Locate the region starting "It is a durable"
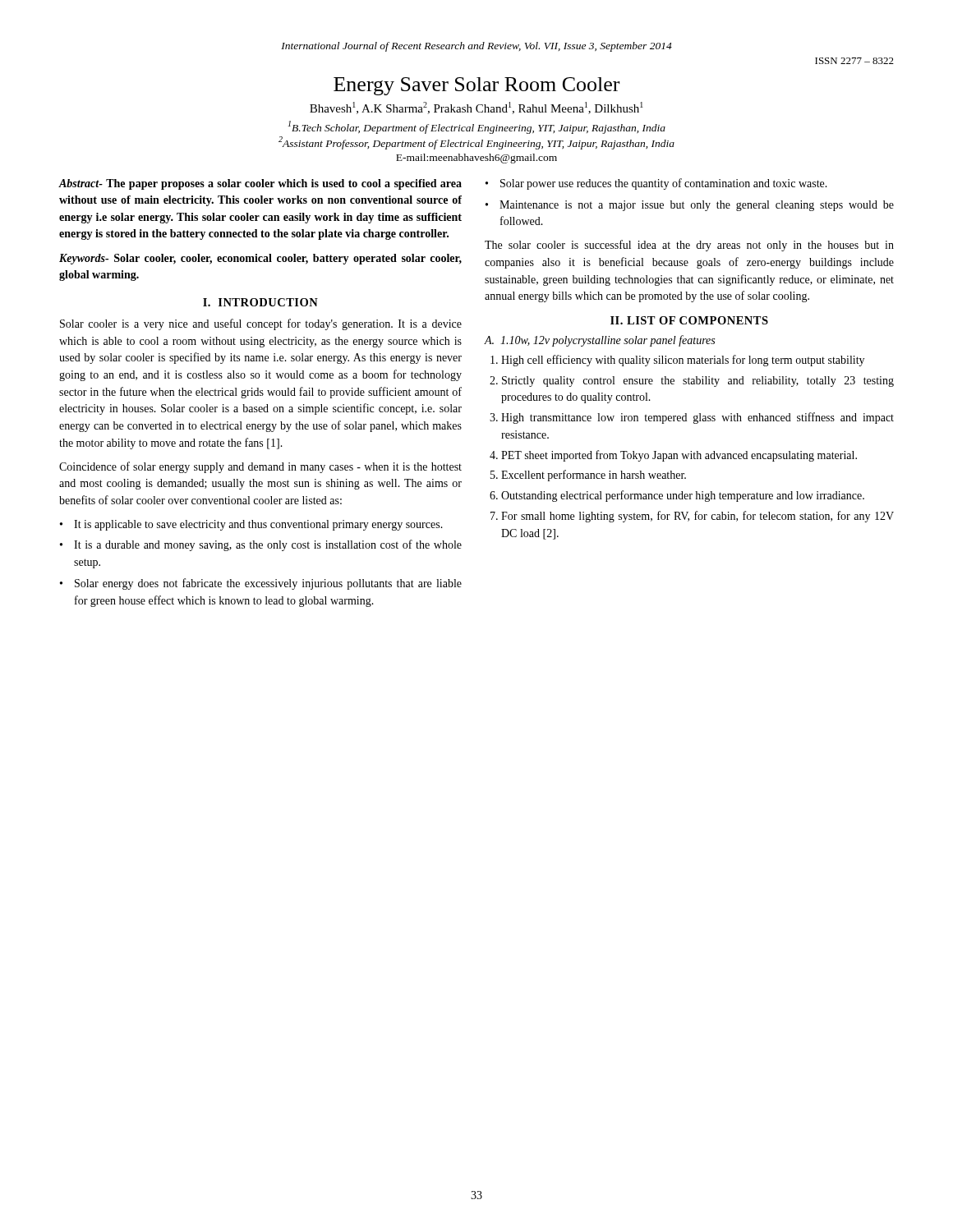The image size is (953, 1232). tap(268, 554)
